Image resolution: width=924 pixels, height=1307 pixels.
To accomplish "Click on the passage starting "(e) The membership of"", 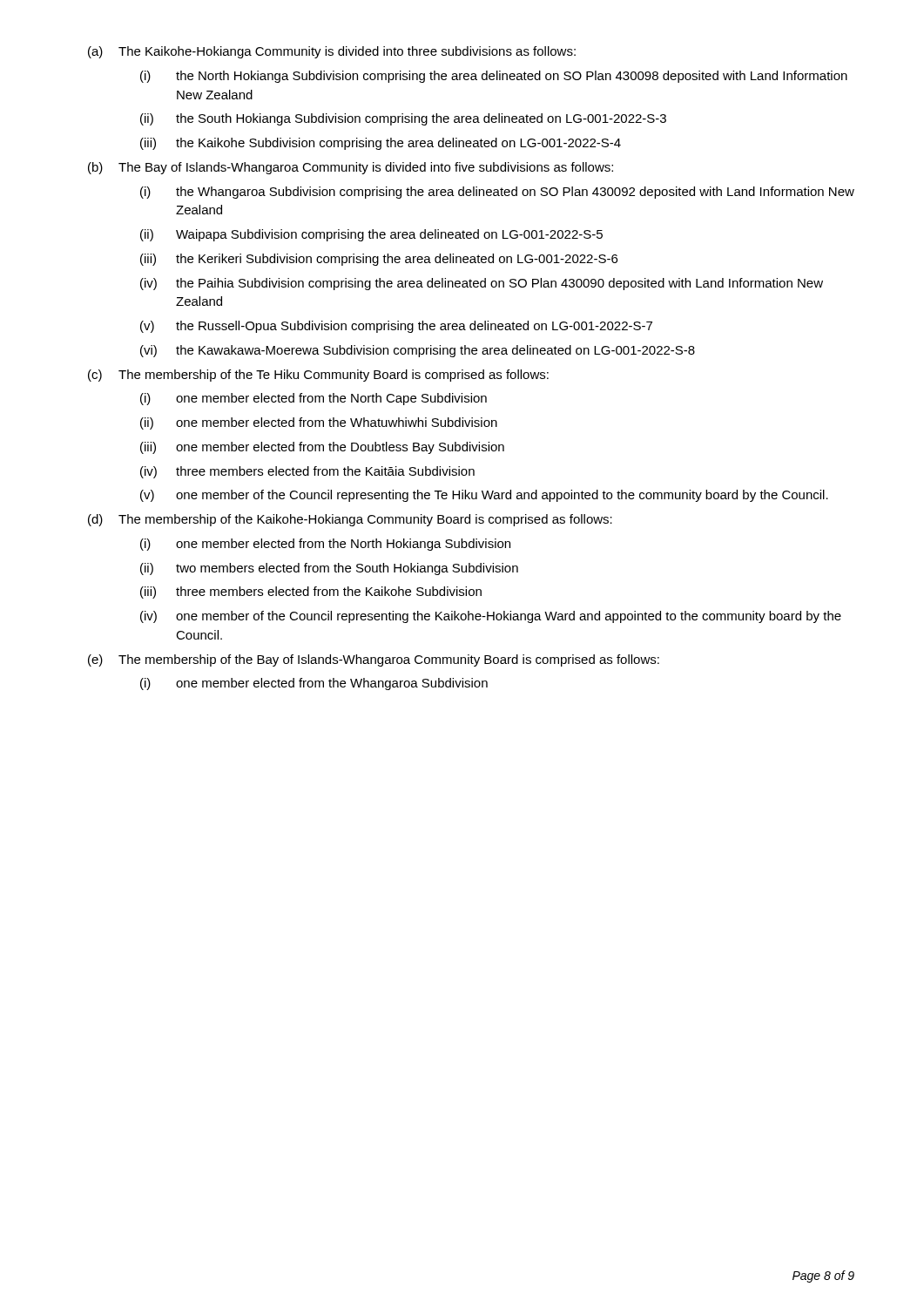I will point(374,659).
